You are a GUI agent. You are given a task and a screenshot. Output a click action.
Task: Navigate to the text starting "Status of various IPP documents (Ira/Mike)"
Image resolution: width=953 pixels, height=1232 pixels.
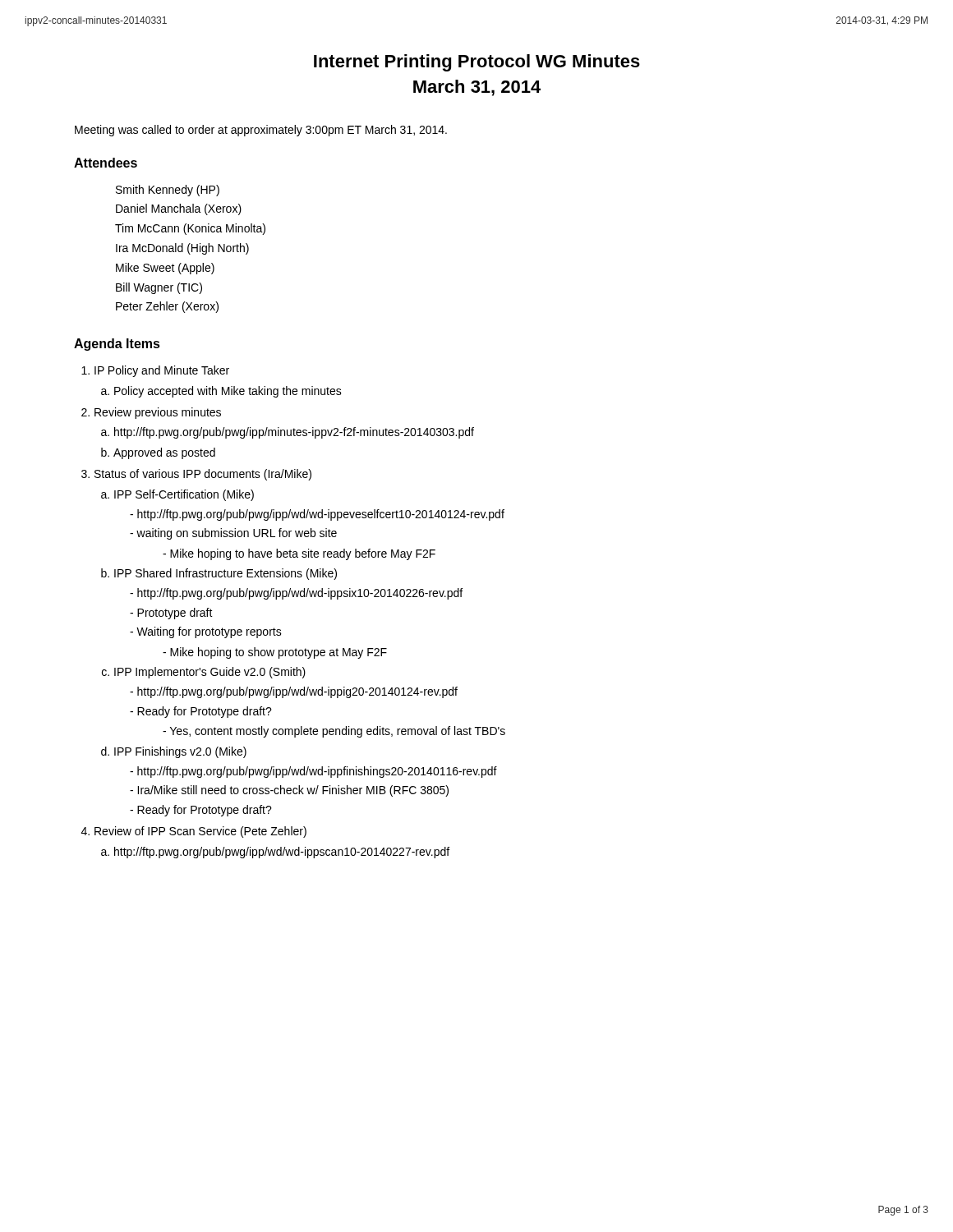coord(203,475)
